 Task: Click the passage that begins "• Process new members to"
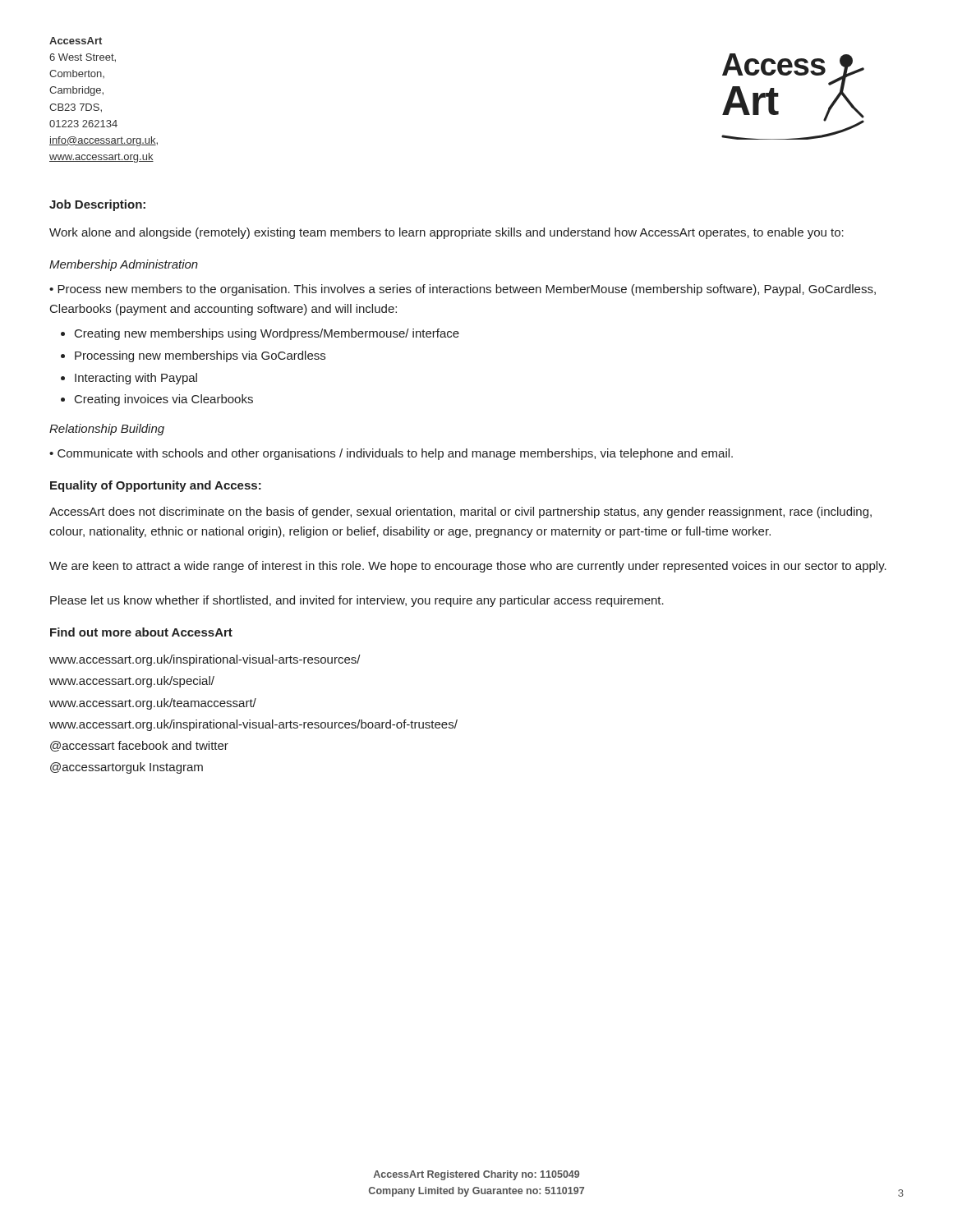(x=463, y=299)
